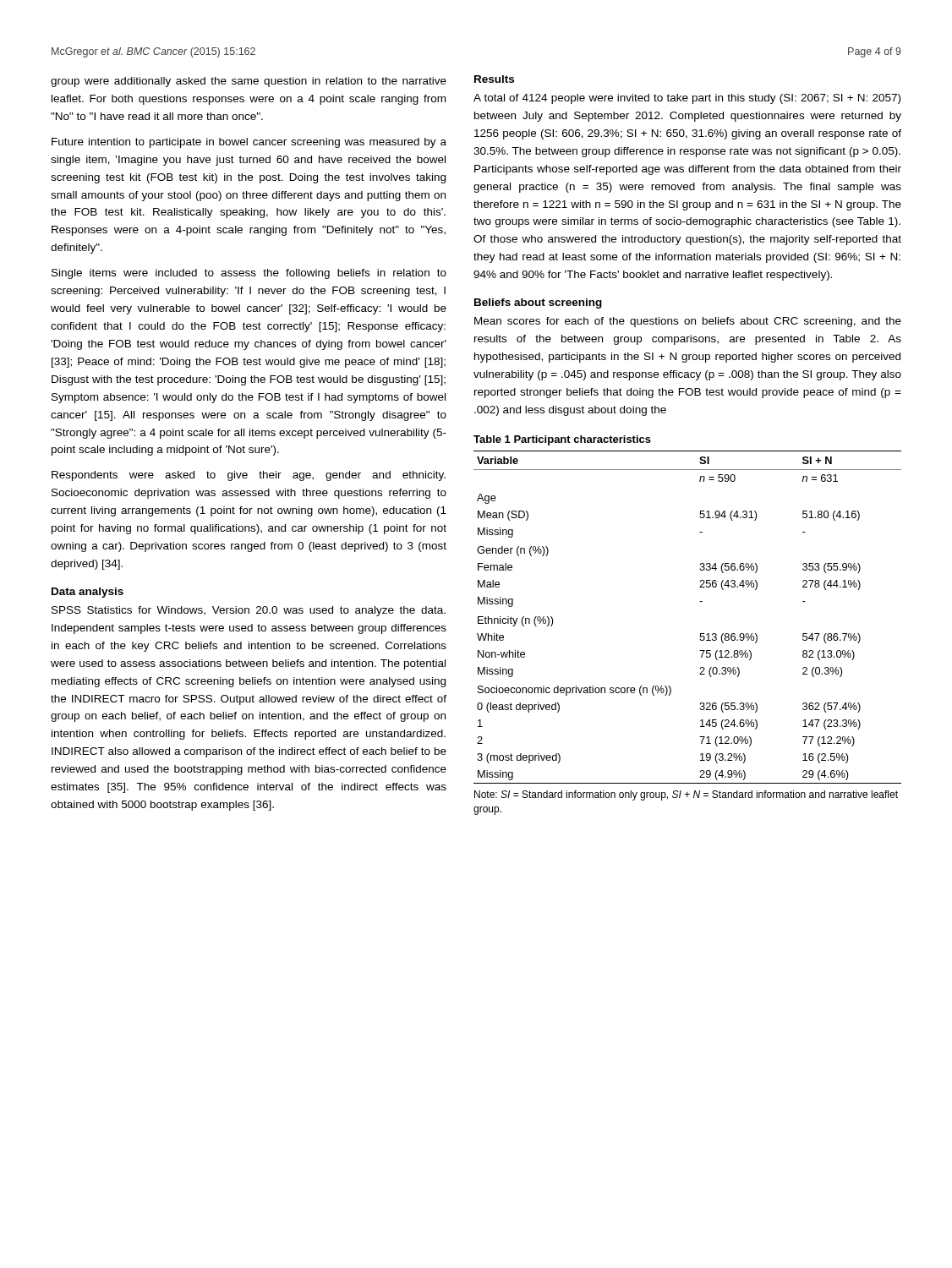Locate the section header with the text "Data analysis"
This screenshot has width=952, height=1268.
[87, 591]
